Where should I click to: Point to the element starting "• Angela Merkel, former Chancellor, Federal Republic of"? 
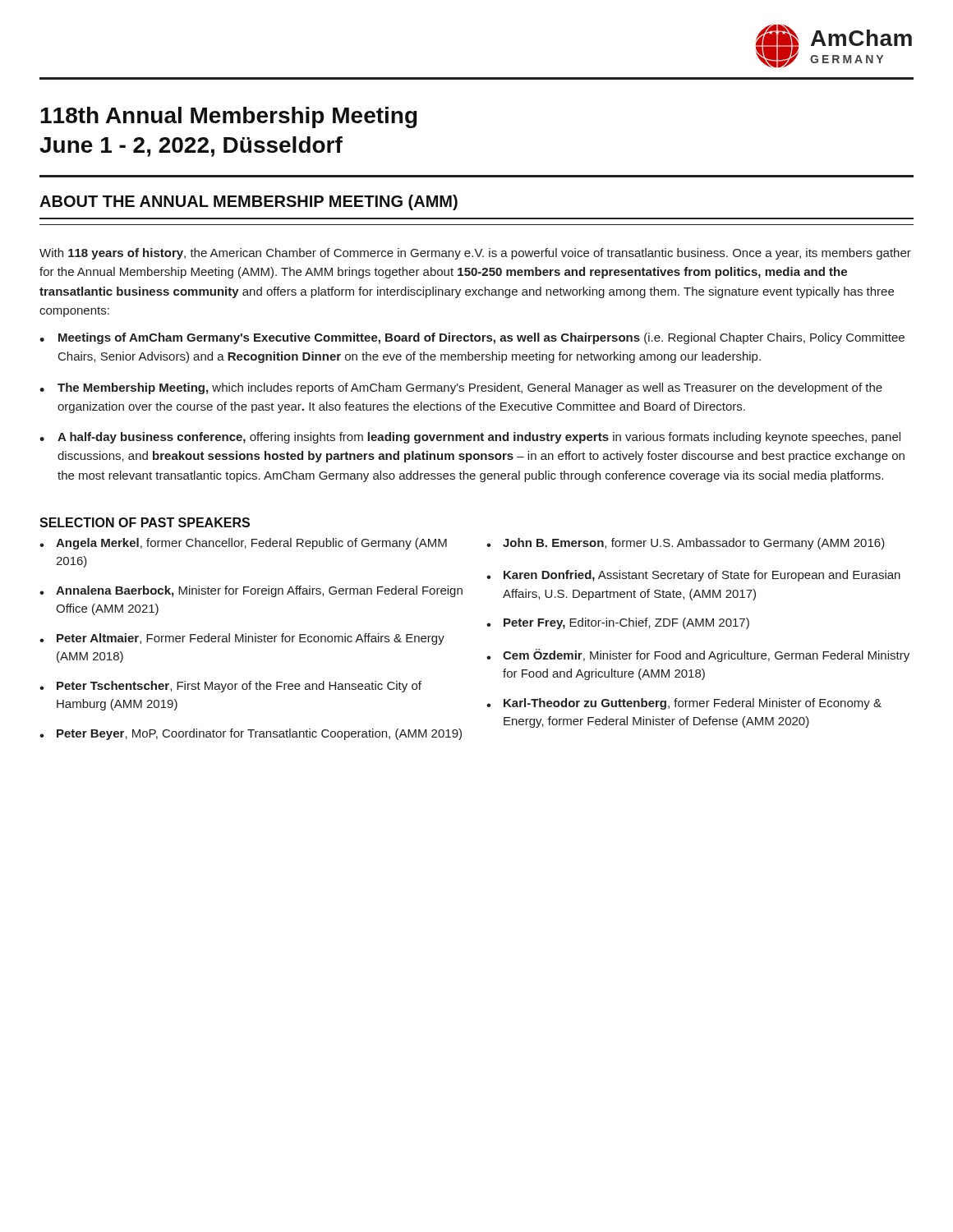click(x=253, y=552)
